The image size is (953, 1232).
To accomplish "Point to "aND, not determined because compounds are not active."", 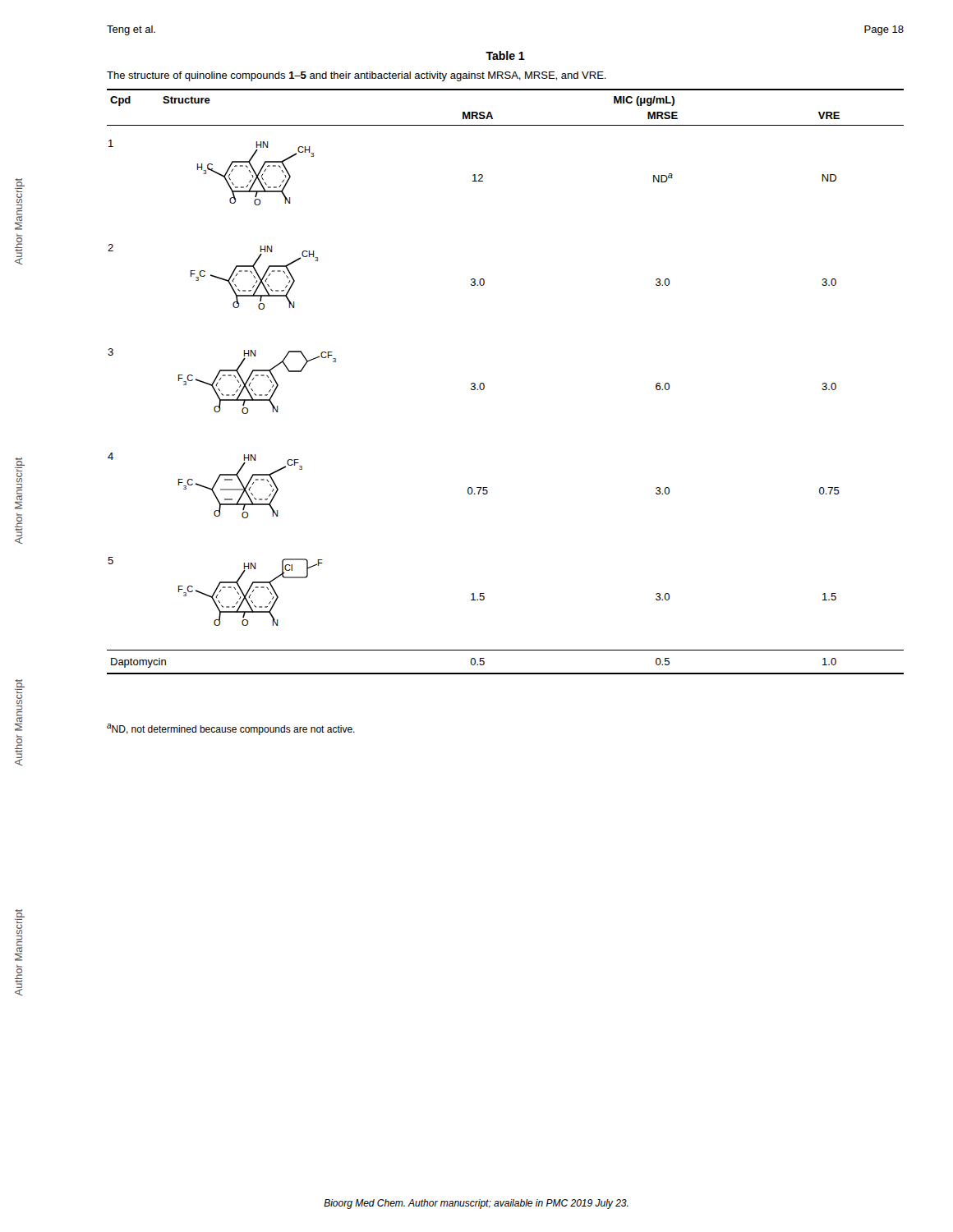I will click(231, 728).
